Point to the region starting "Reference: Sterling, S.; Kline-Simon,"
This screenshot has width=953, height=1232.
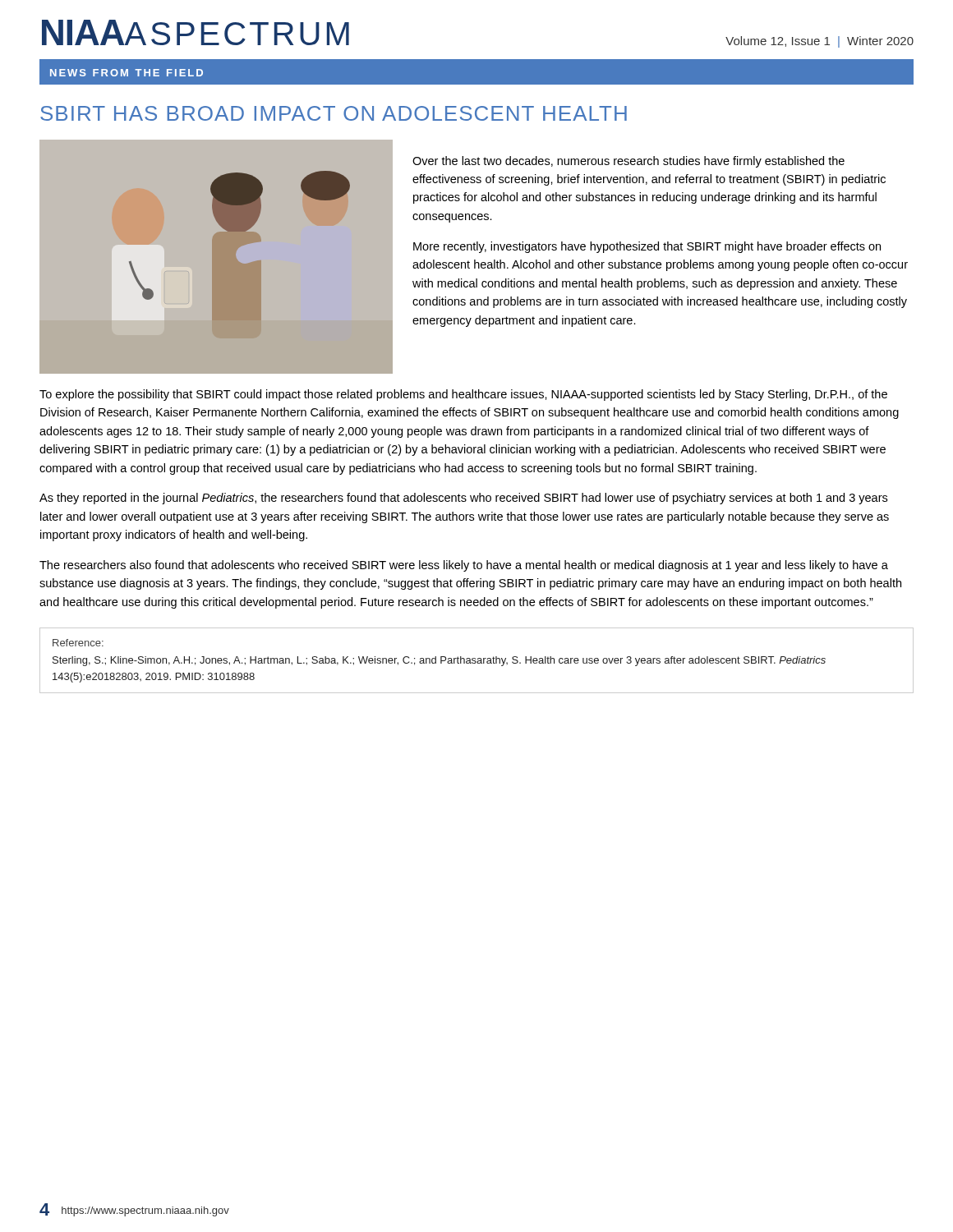[x=476, y=660]
